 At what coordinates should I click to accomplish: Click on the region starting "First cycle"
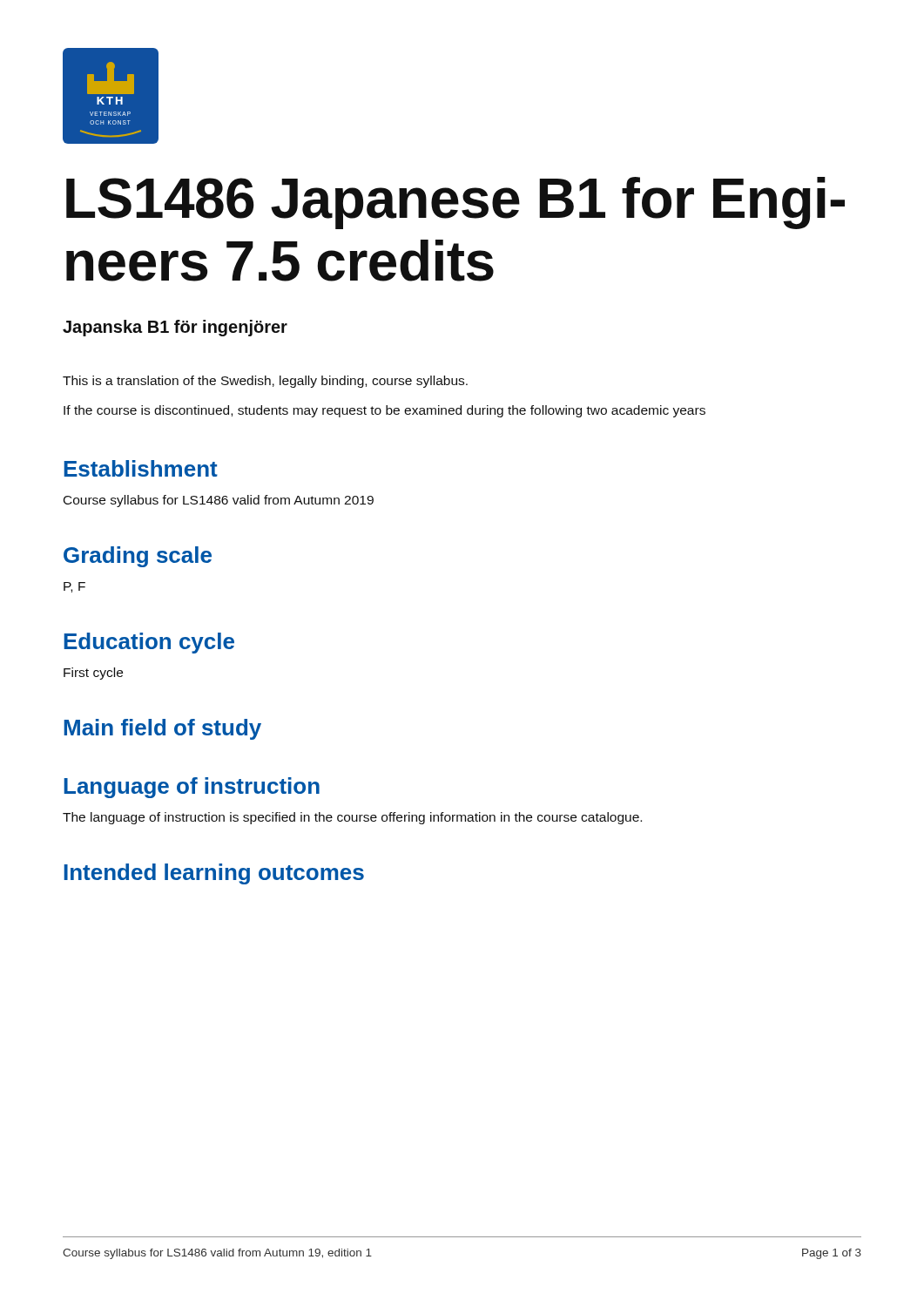click(x=93, y=673)
